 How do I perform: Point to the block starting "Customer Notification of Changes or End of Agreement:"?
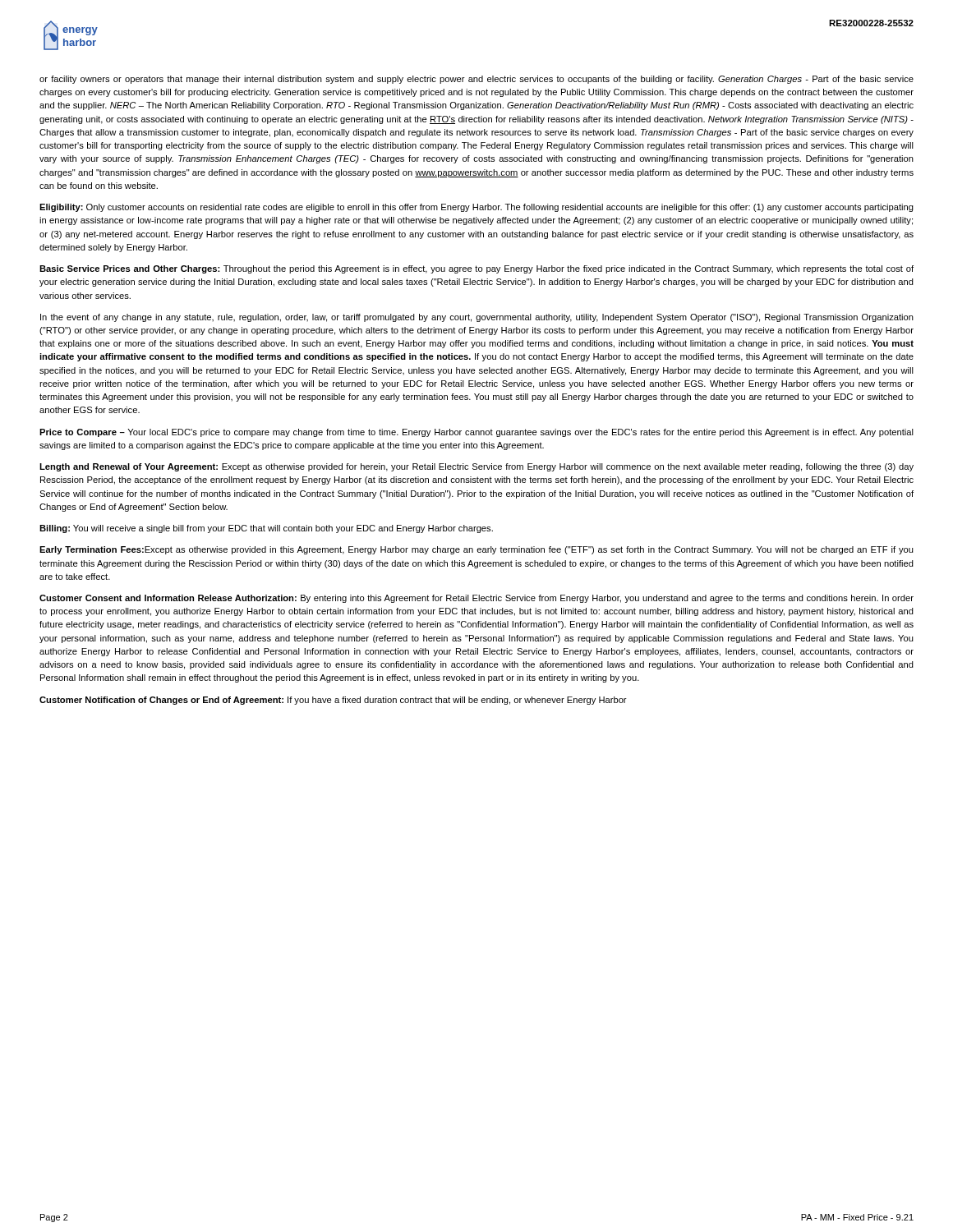[x=476, y=700]
